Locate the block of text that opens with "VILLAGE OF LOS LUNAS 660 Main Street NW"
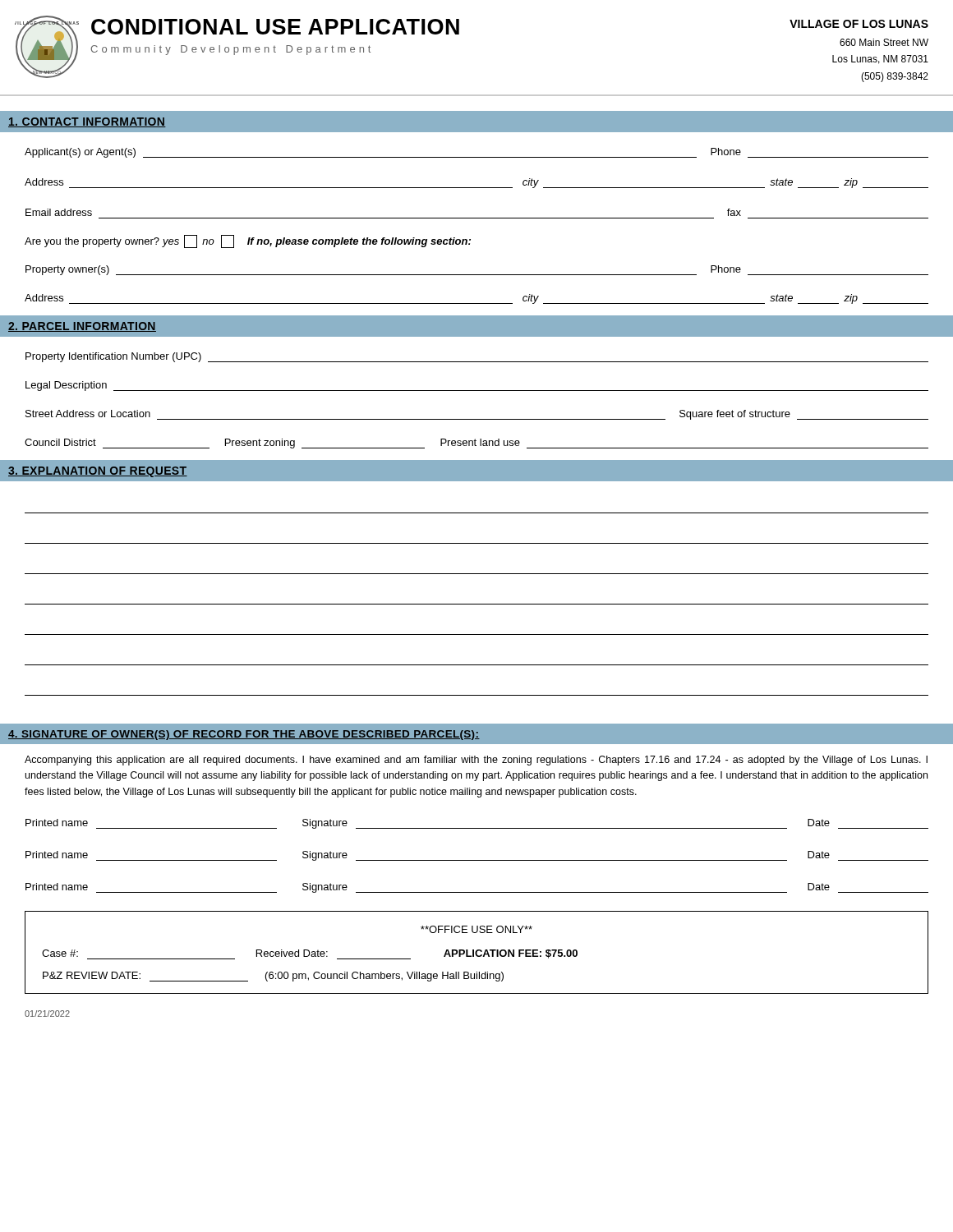The image size is (953, 1232). pos(854,48)
